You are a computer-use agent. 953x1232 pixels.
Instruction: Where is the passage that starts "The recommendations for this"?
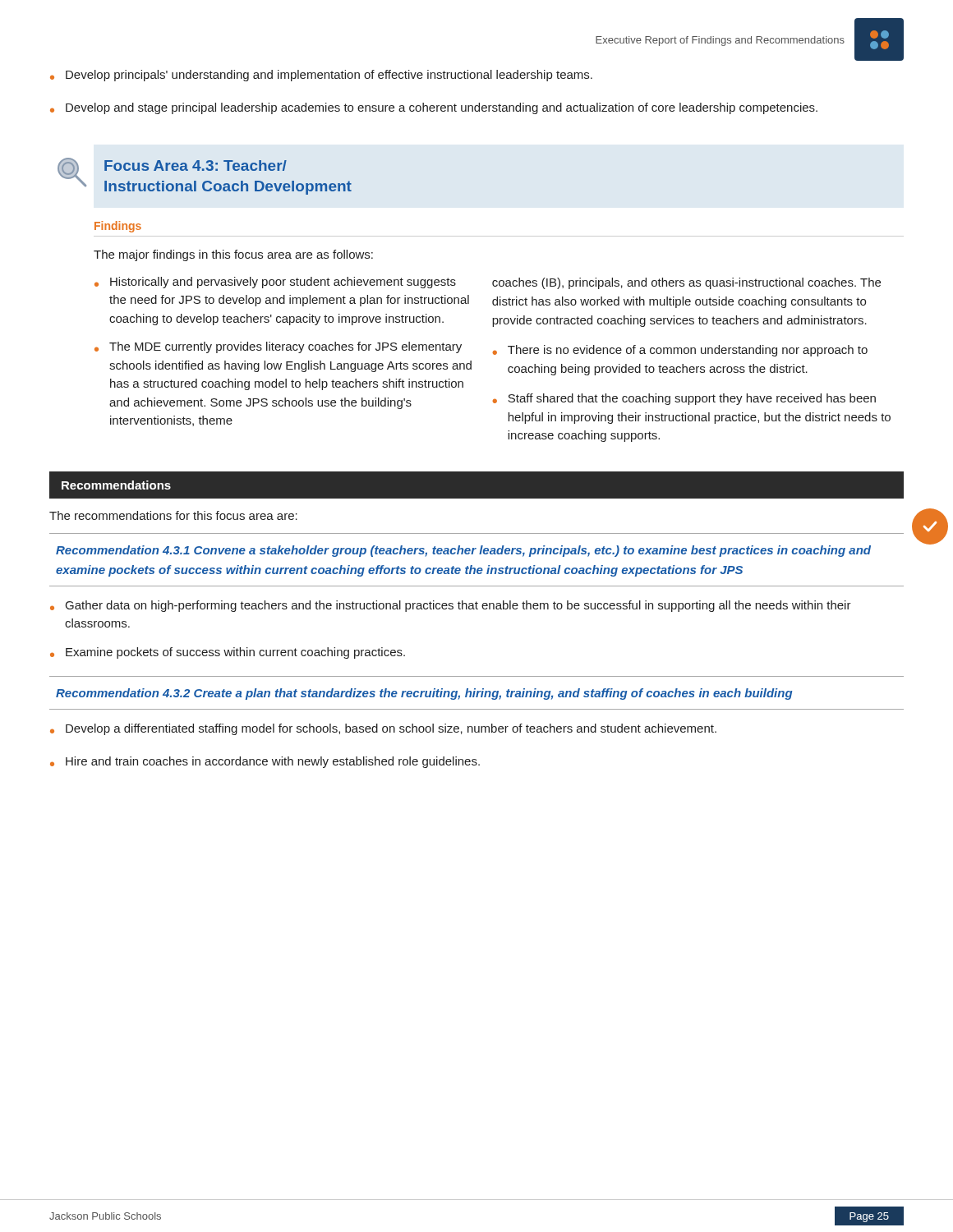click(174, 515)
